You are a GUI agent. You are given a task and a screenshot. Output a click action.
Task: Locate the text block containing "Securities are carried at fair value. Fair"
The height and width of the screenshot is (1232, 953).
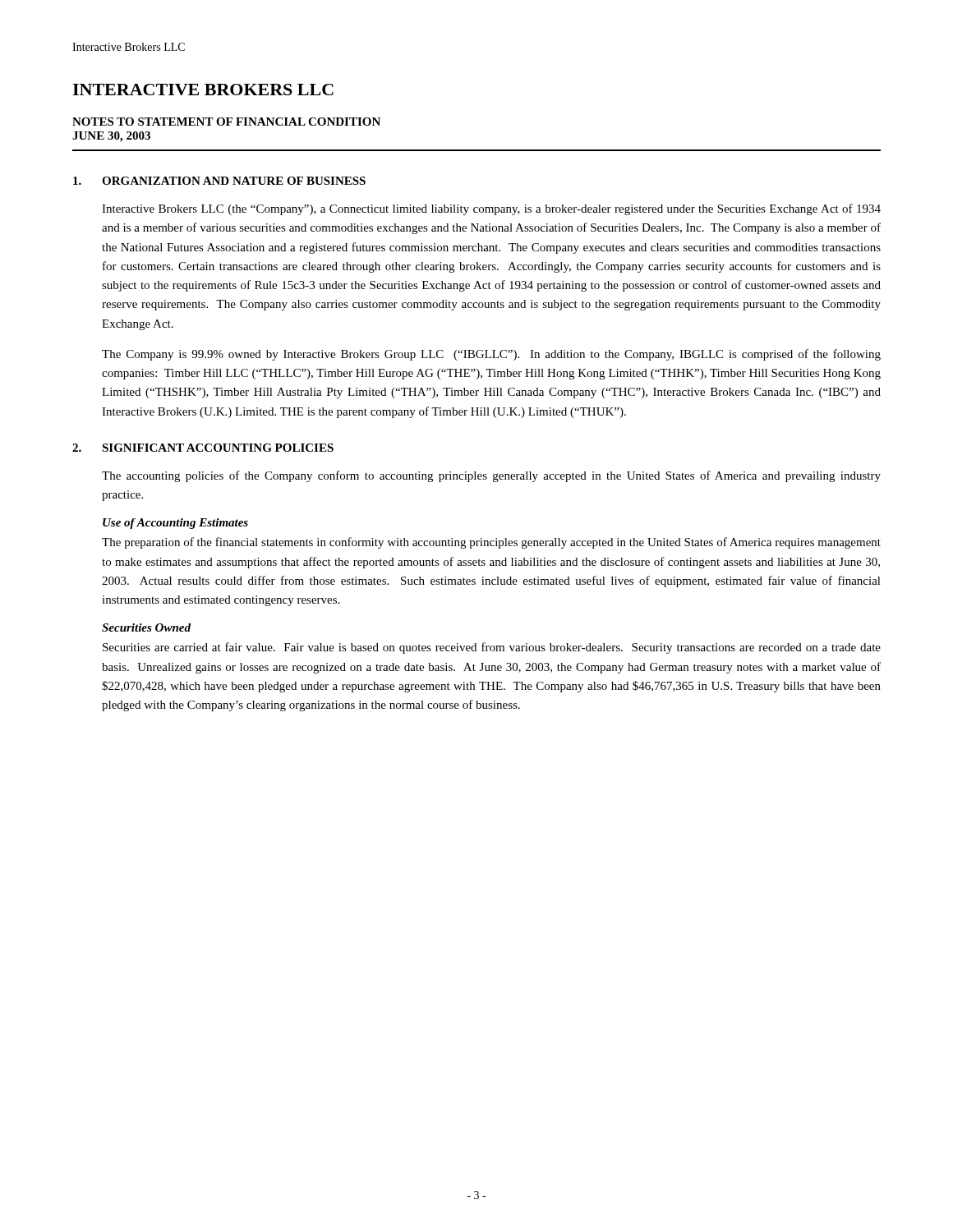[x=491, y=676]
